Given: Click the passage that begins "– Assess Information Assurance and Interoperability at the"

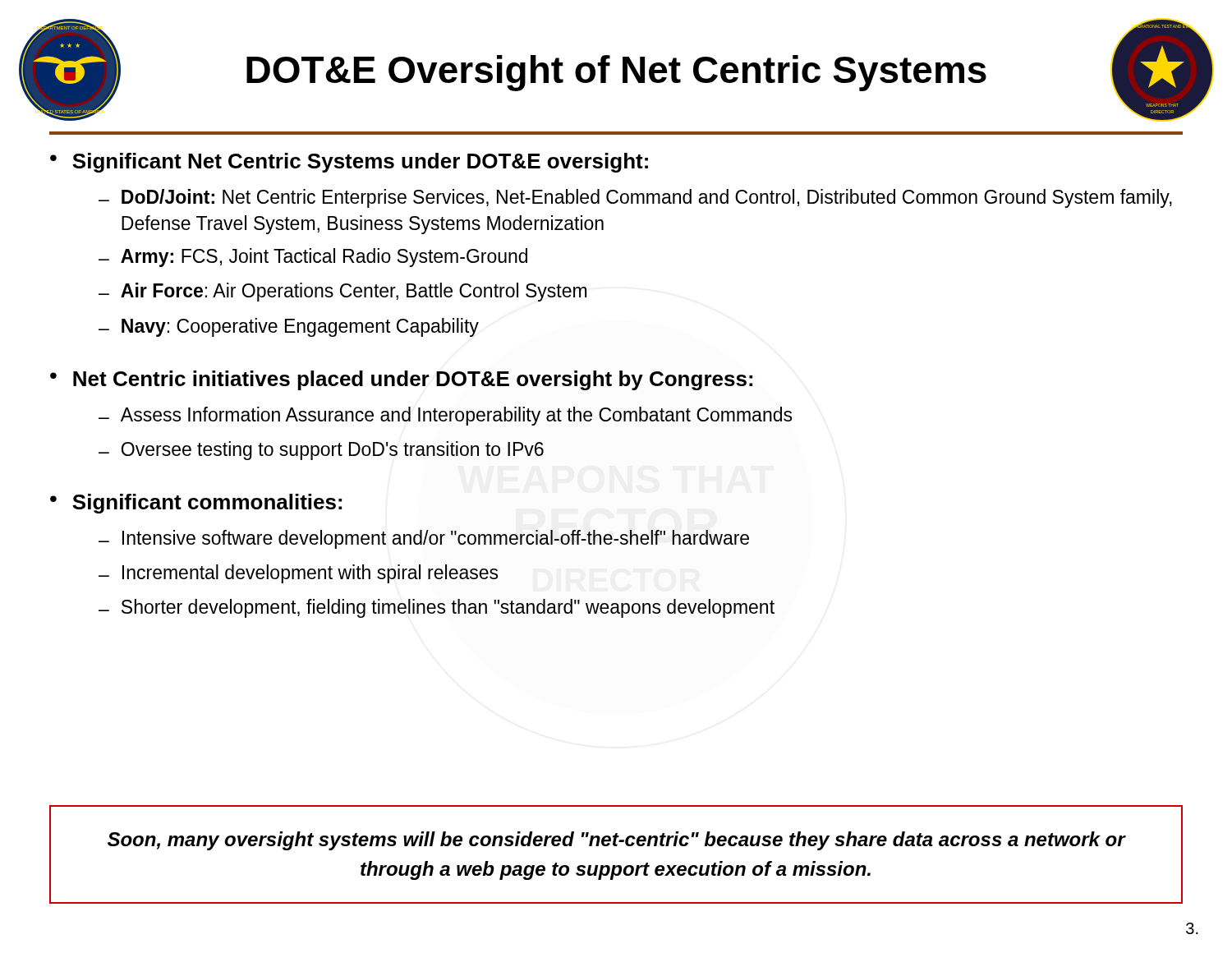Looking at the screenshot, I should coord(446,415).
